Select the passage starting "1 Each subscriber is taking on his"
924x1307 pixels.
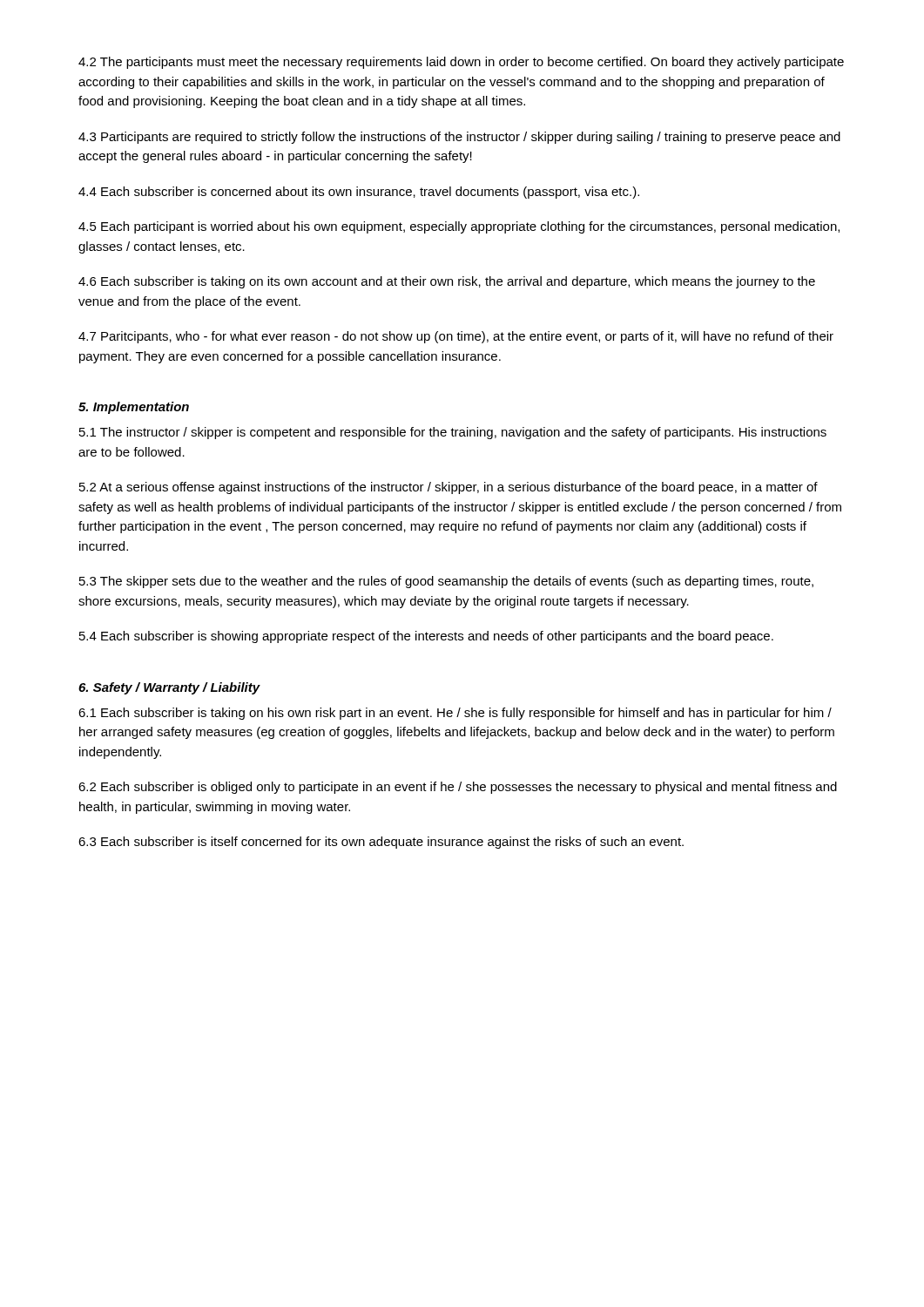(457, 731)
